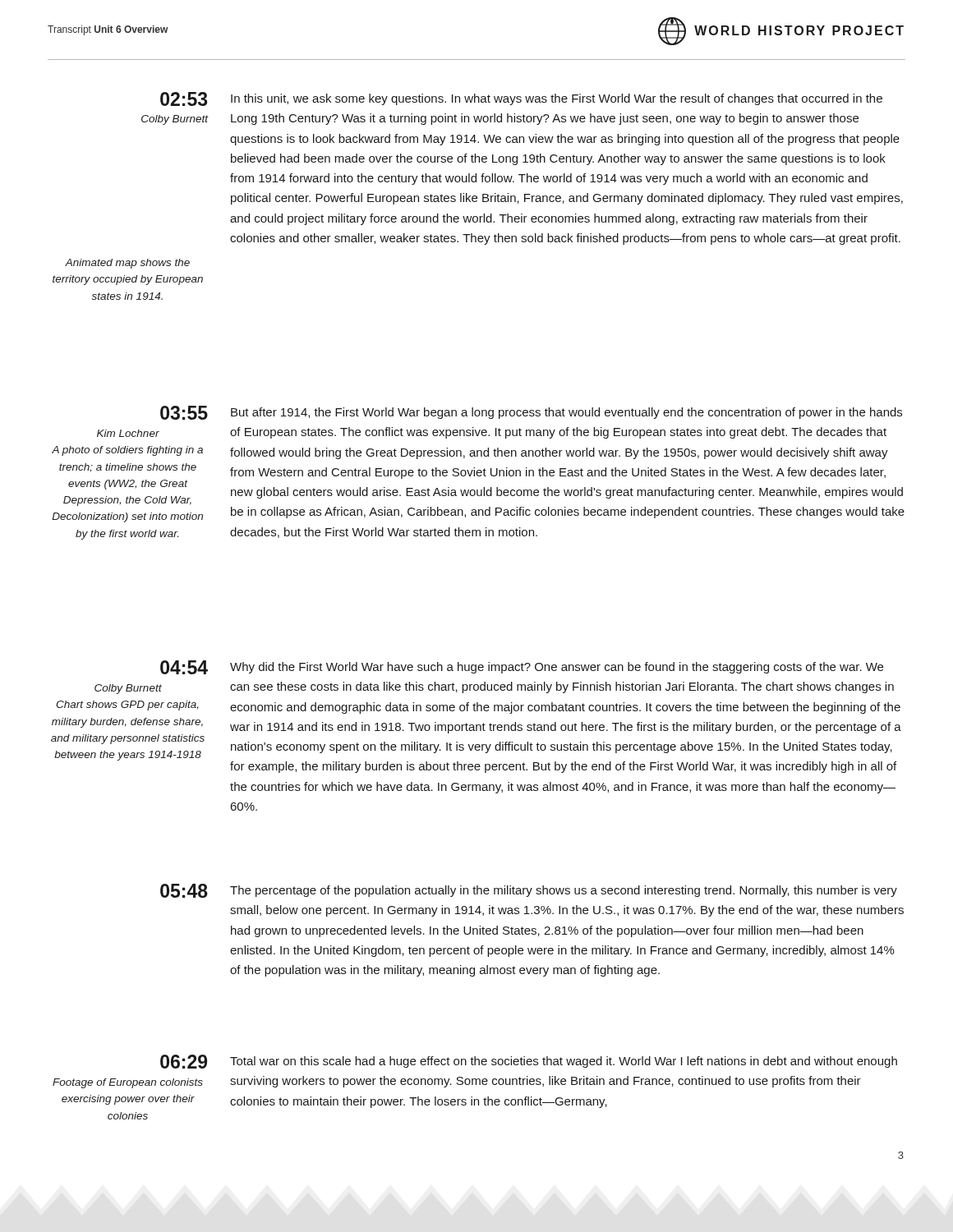
Task: Navigate to the block starting "03:55 Kim LochnerA"
Action: click(128, 472)
